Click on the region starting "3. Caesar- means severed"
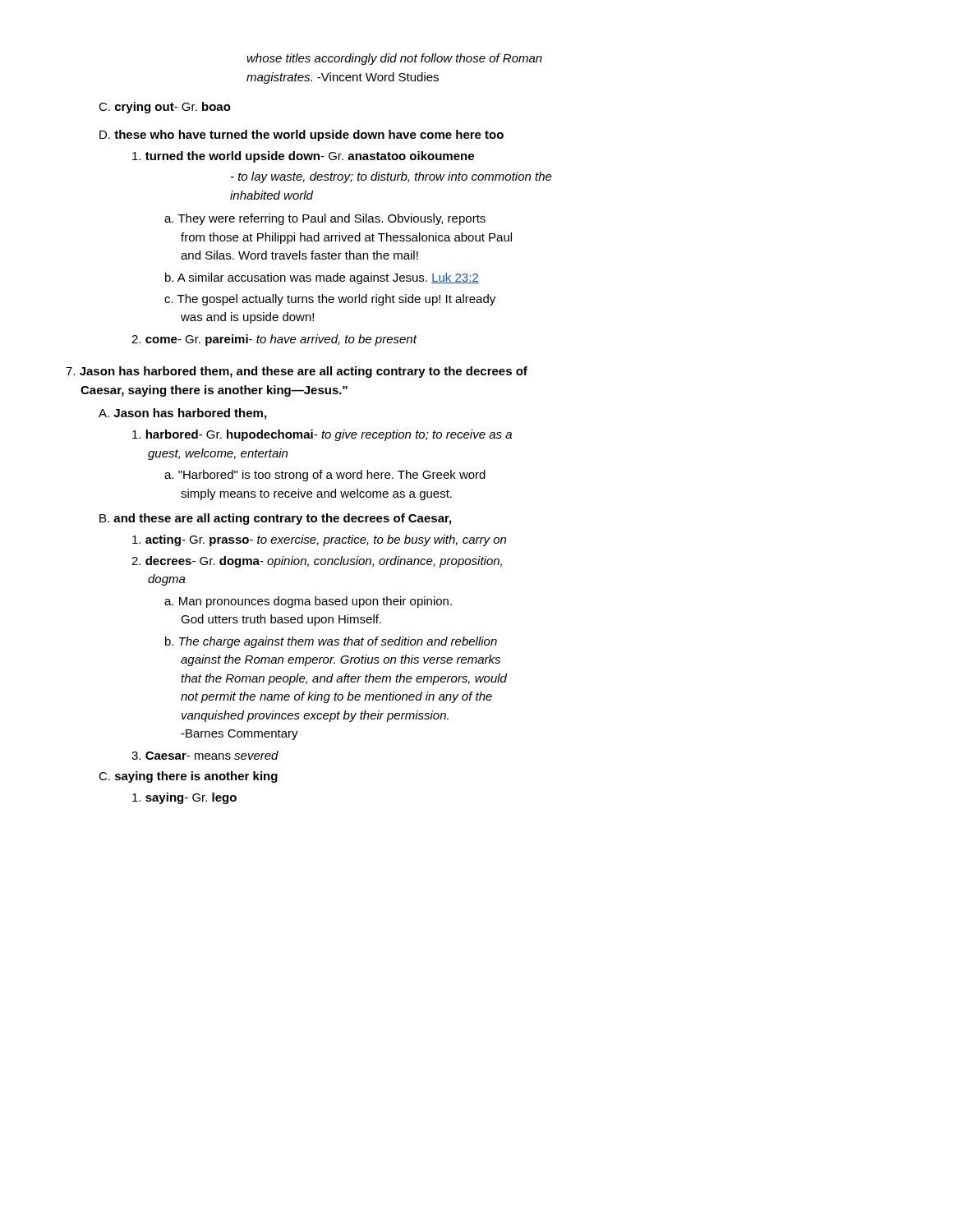This screenshot has width=953, height=1232. point(205,755)
